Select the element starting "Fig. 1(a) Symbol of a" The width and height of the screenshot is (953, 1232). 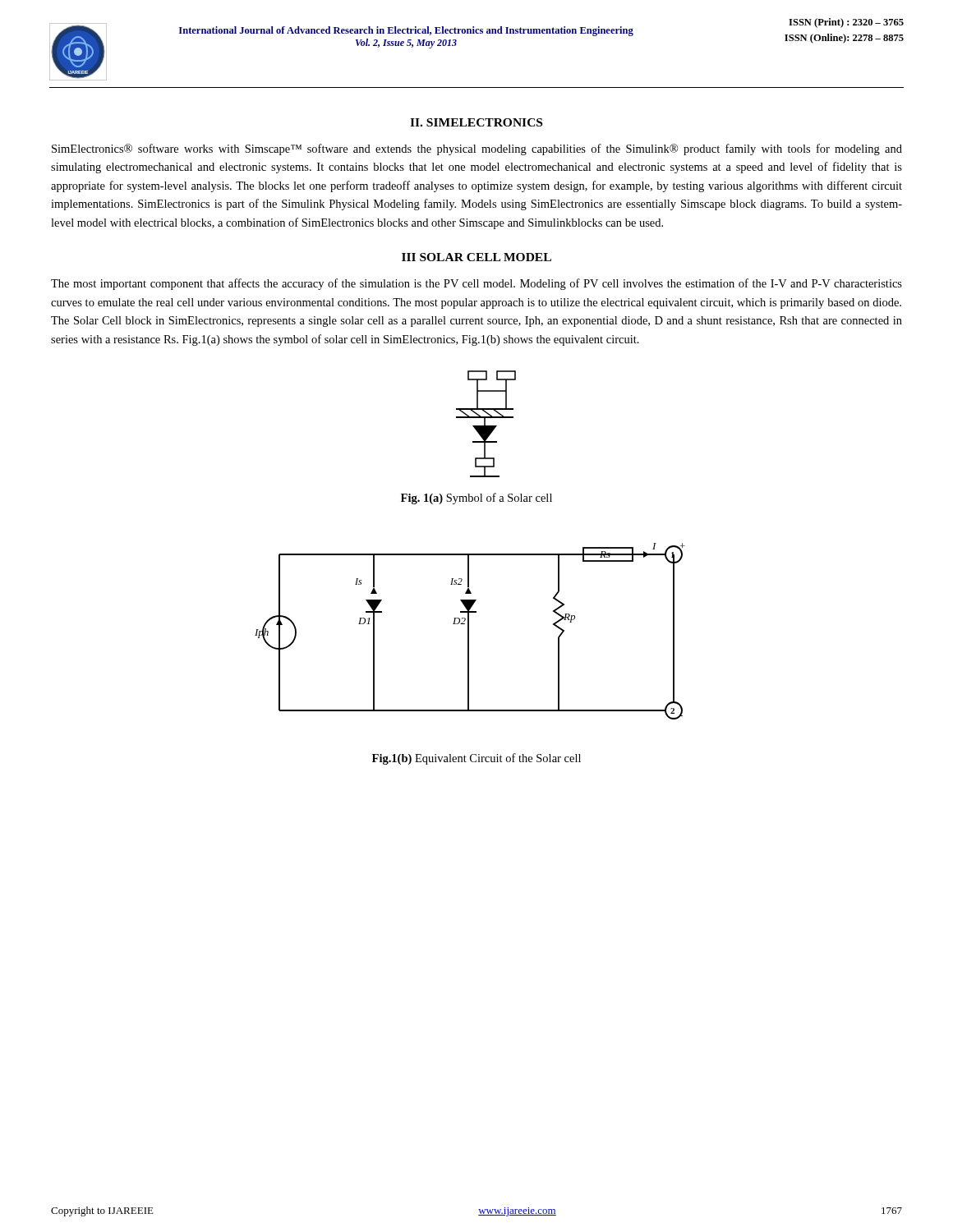pos(476,498)
